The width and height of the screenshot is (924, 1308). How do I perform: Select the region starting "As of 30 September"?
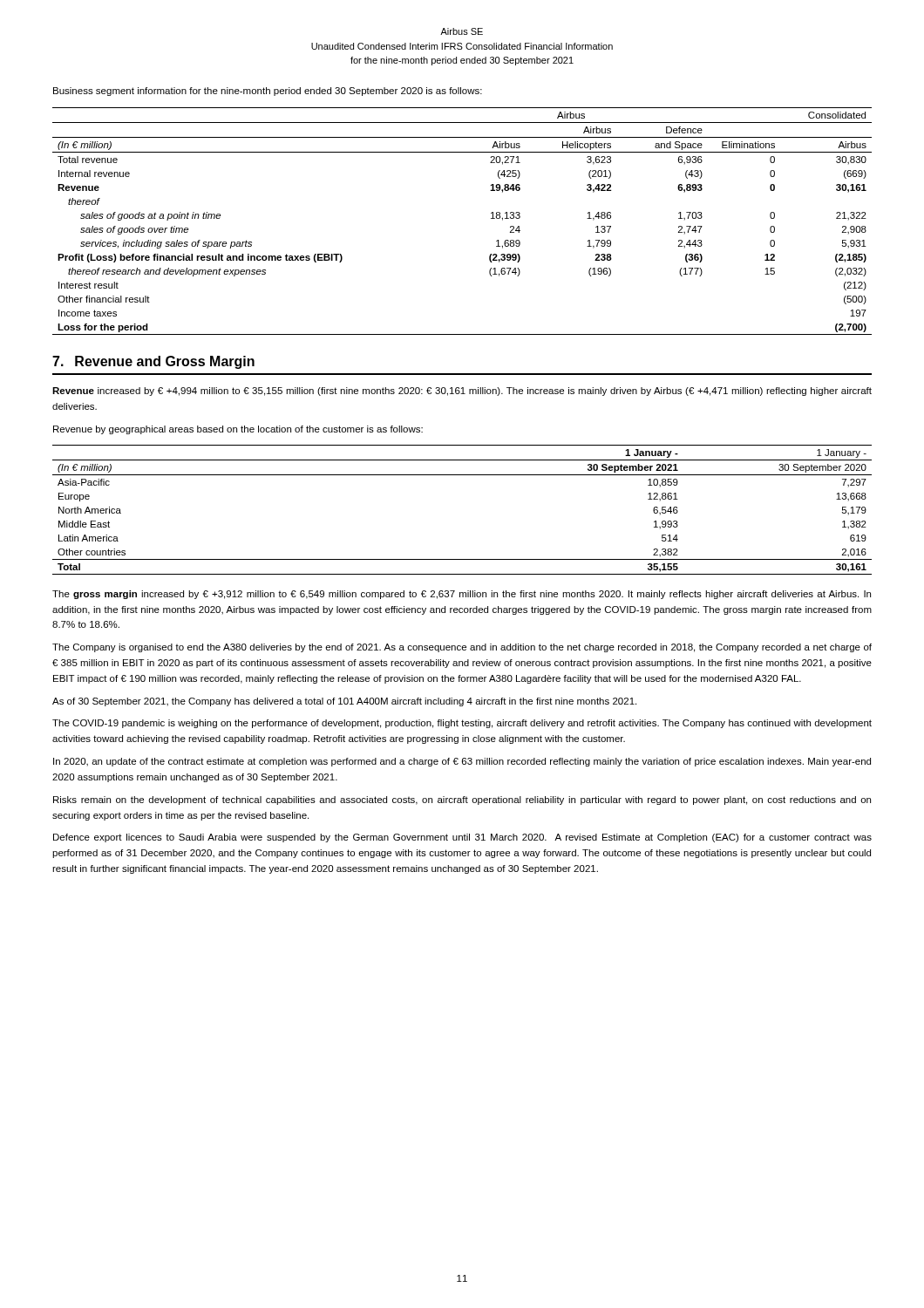click(x=345, y=701)
